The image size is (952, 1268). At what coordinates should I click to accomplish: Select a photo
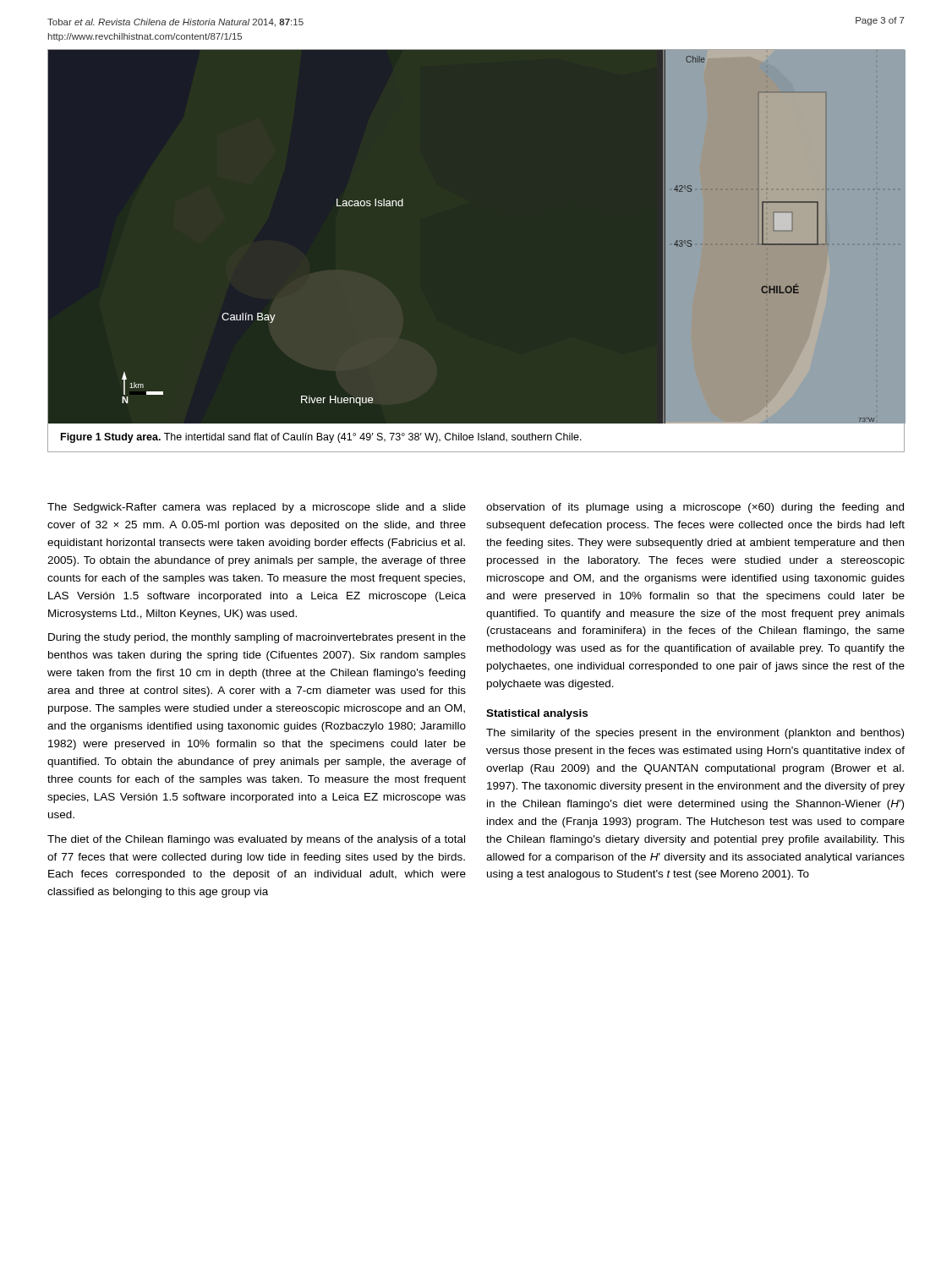click(476, 251)
